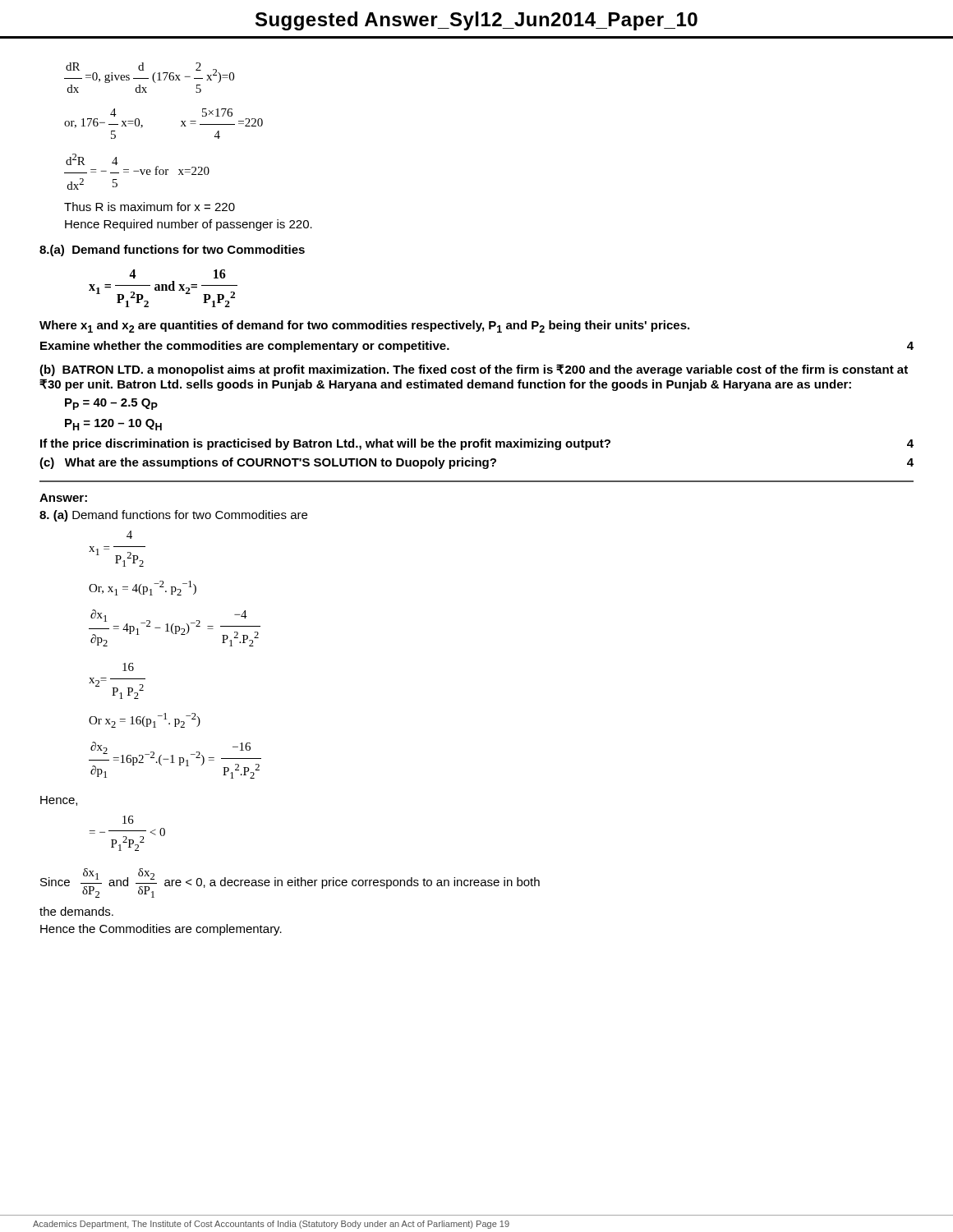Image resolution: width=953 pixels, height=1232 pixels.
Task: Locate the passage starting "Or x2 = 16(p1−1. p2−2)"
Action: click(x=145, y=720)
